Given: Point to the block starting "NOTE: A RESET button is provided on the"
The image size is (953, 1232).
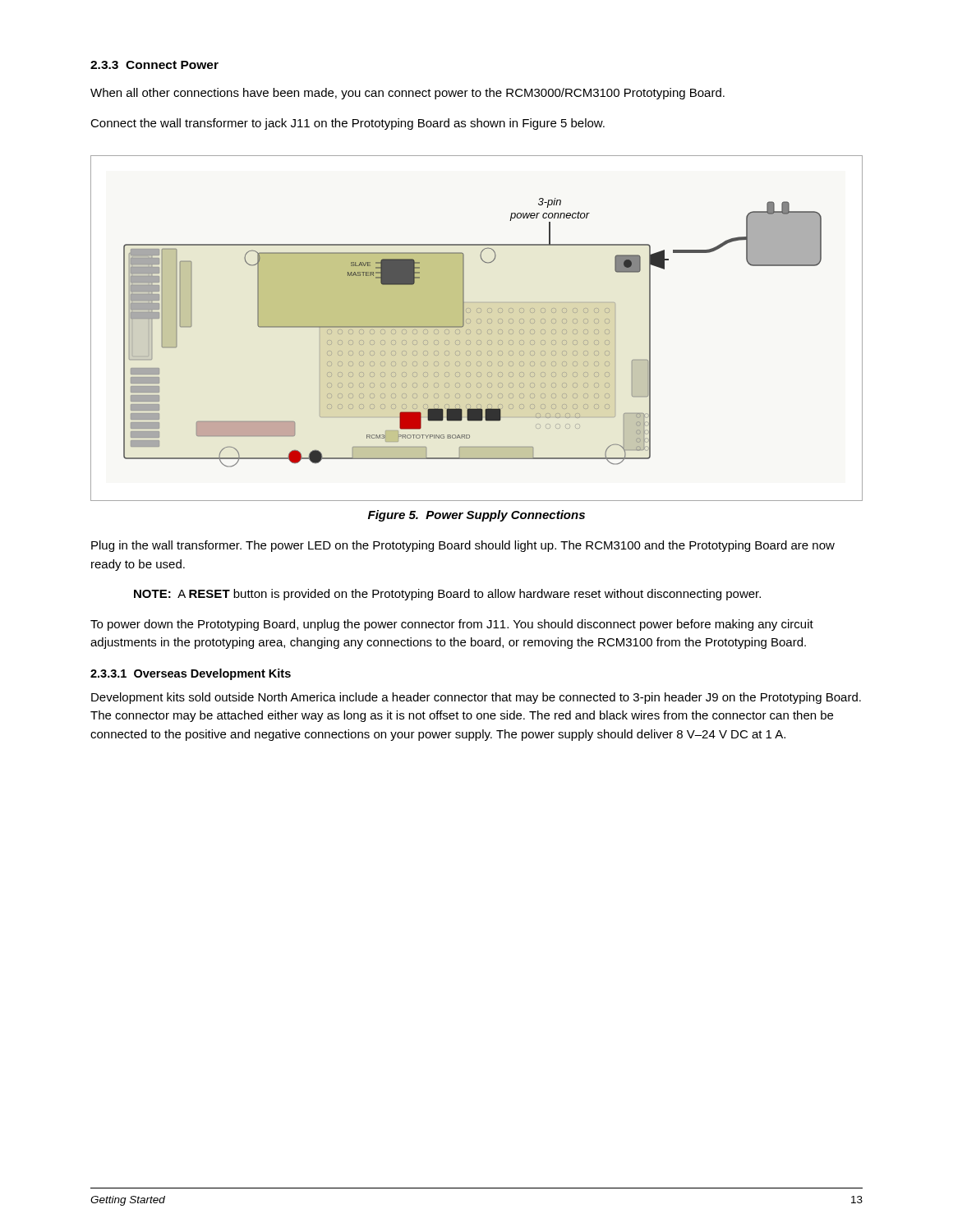Looking at the screenshot, I should 448,593.
